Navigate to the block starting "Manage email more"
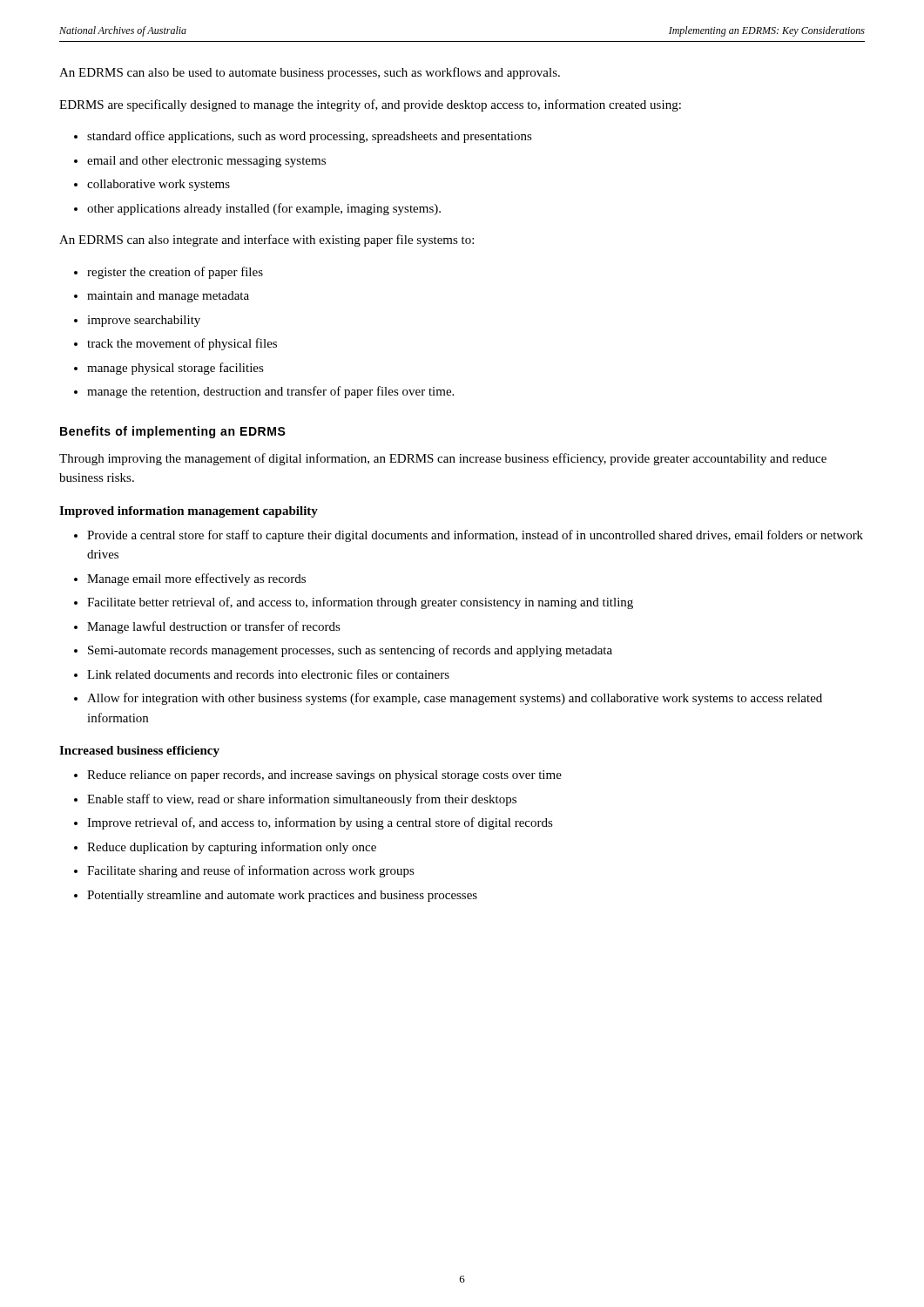 tap(197, 578)
